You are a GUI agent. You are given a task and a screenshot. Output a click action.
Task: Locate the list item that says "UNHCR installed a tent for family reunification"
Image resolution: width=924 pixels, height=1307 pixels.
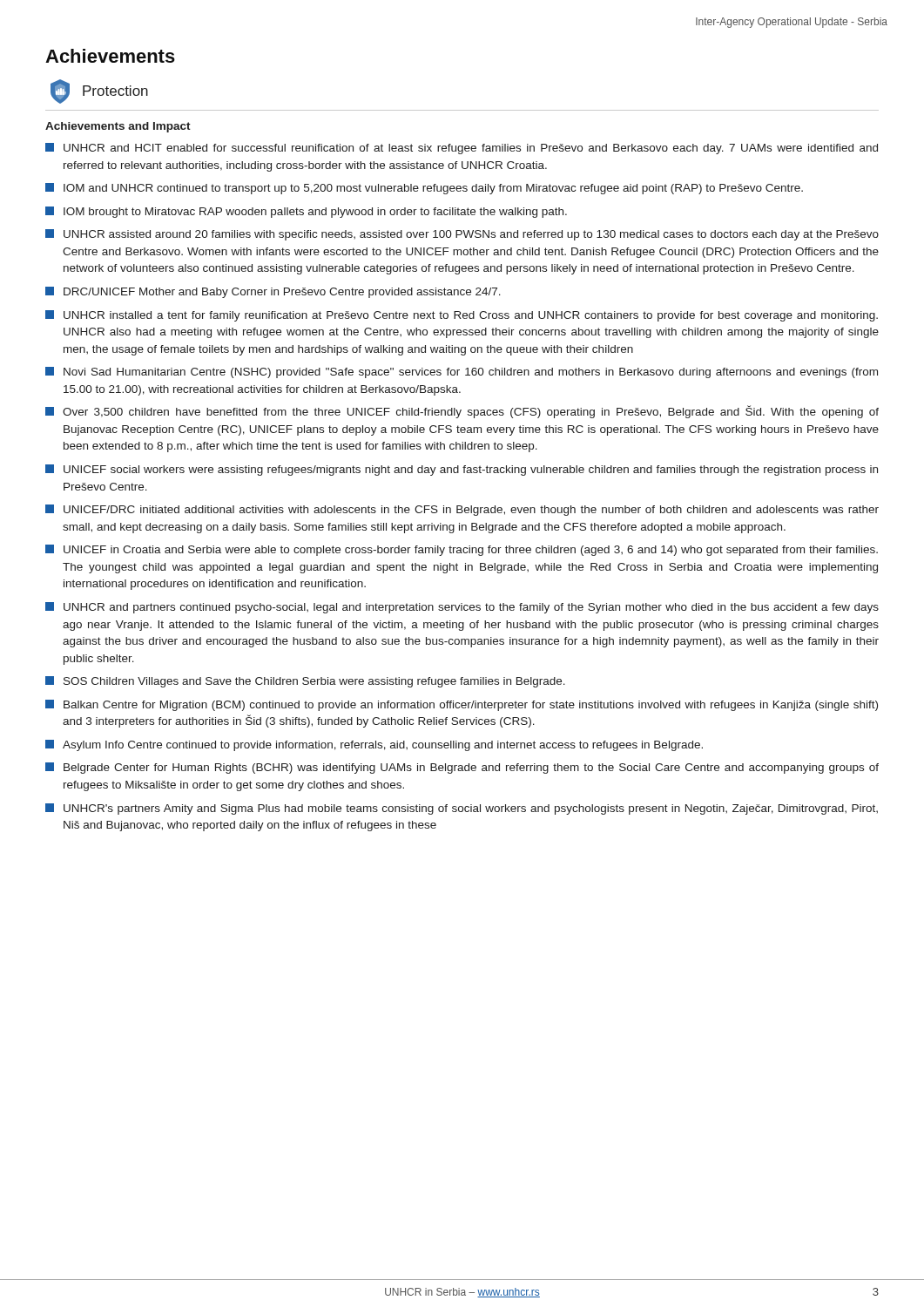(462, 332)
